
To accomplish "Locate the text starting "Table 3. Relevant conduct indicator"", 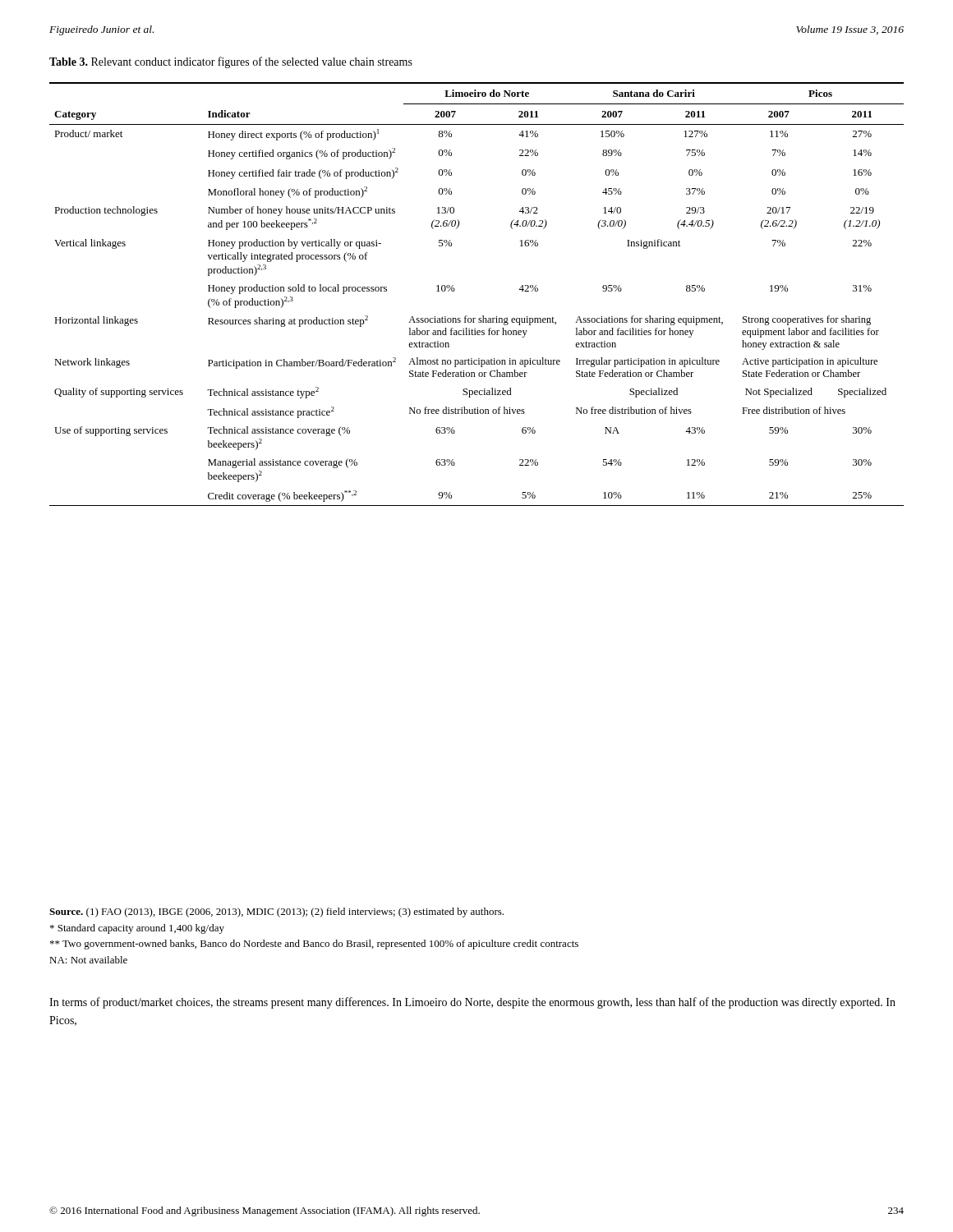I will (231, 62).
